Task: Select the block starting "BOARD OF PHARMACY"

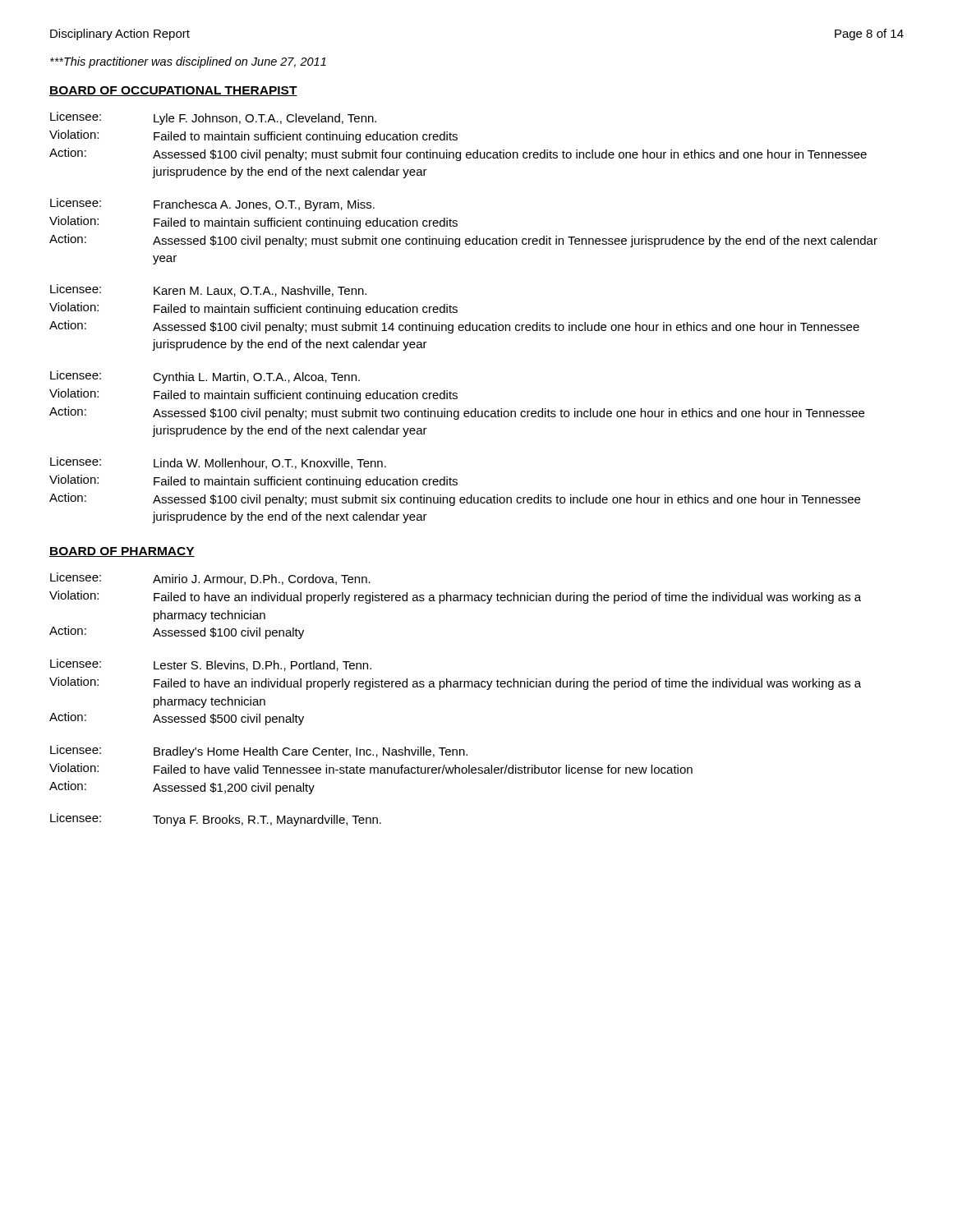Action: click(x=122, y=551)
